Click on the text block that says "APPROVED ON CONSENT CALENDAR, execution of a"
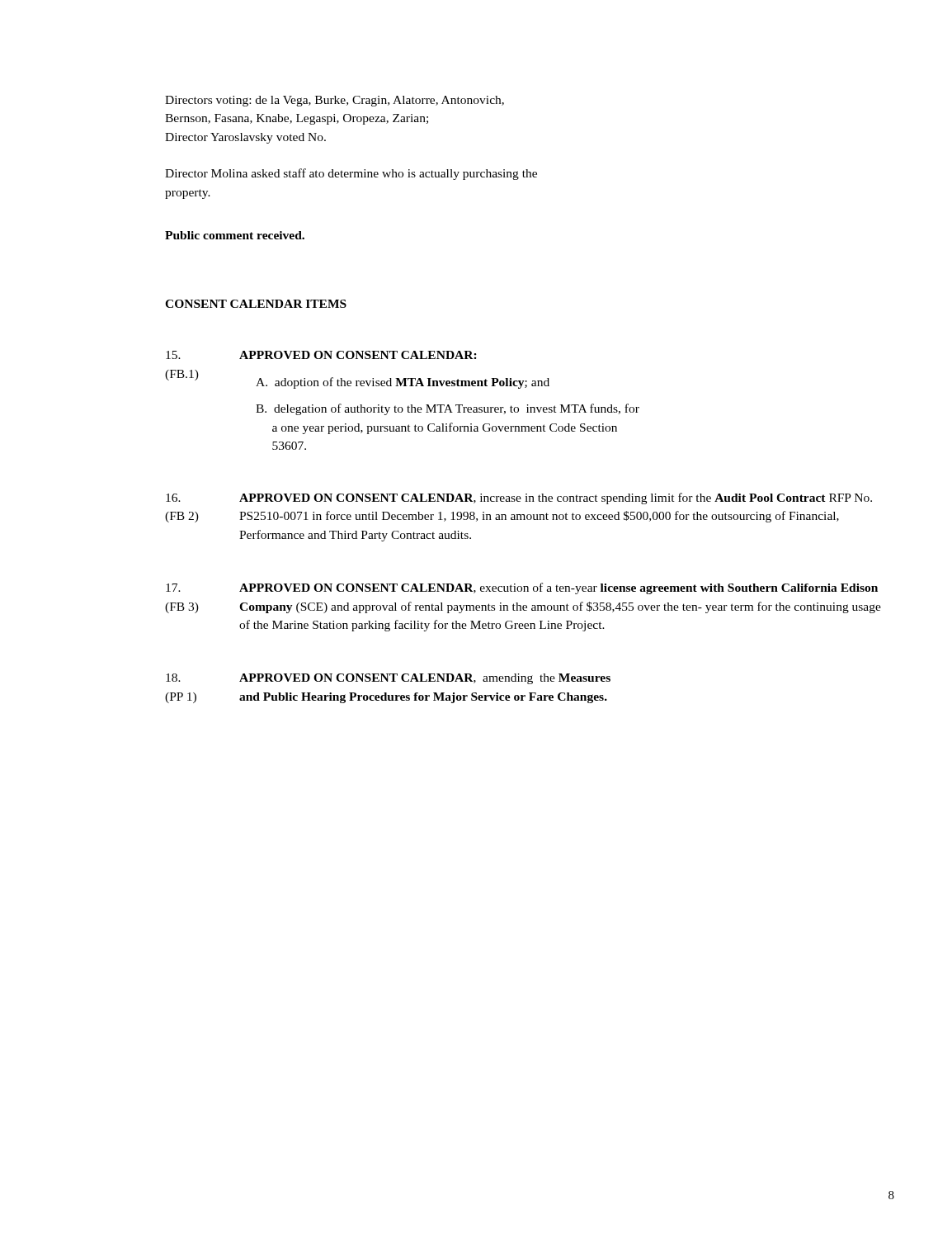Viewport: 952px width, 1238px height. 560,606
